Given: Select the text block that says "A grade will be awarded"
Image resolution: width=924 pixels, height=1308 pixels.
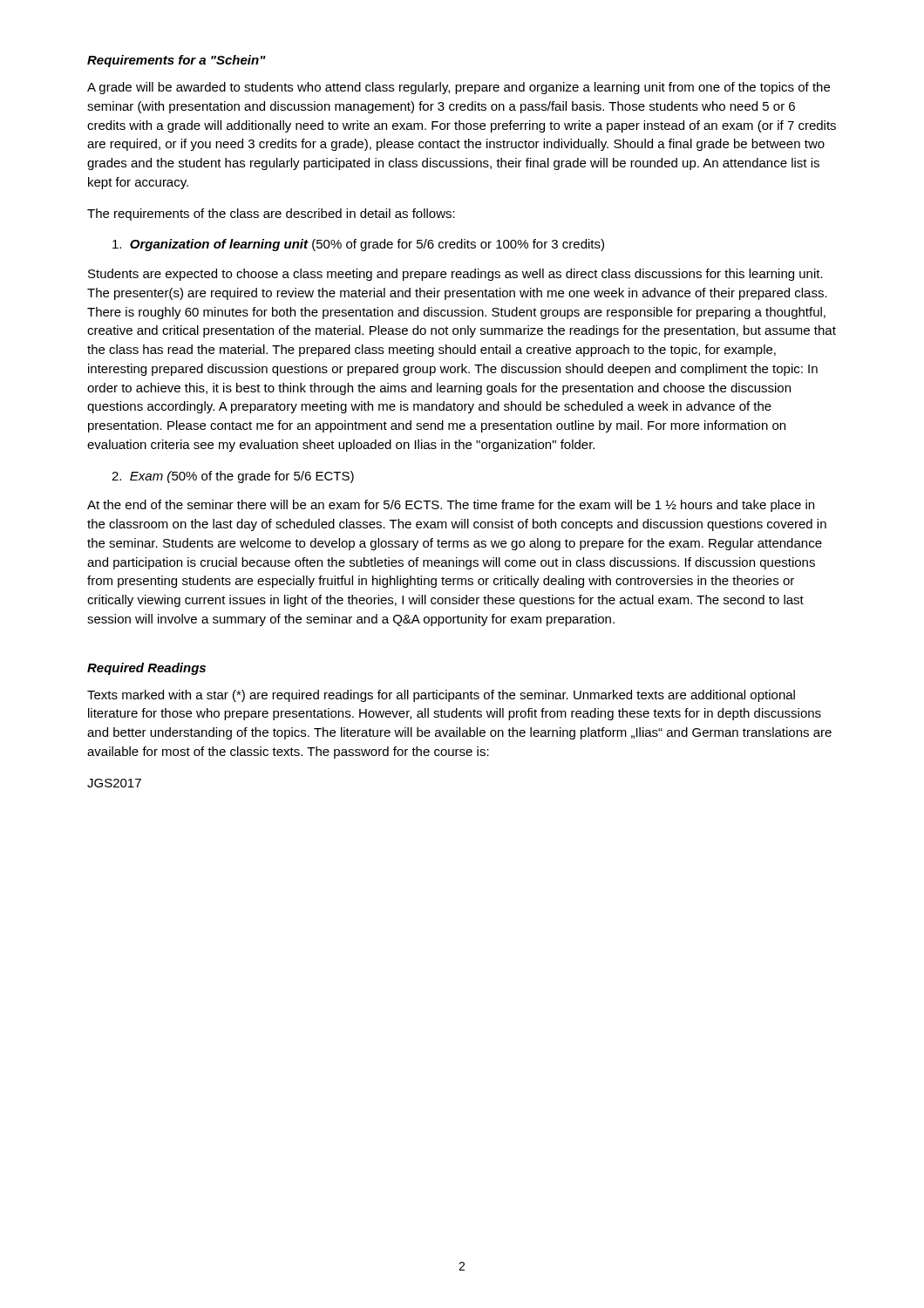Looking at the screenshot, I should point(462,134).
